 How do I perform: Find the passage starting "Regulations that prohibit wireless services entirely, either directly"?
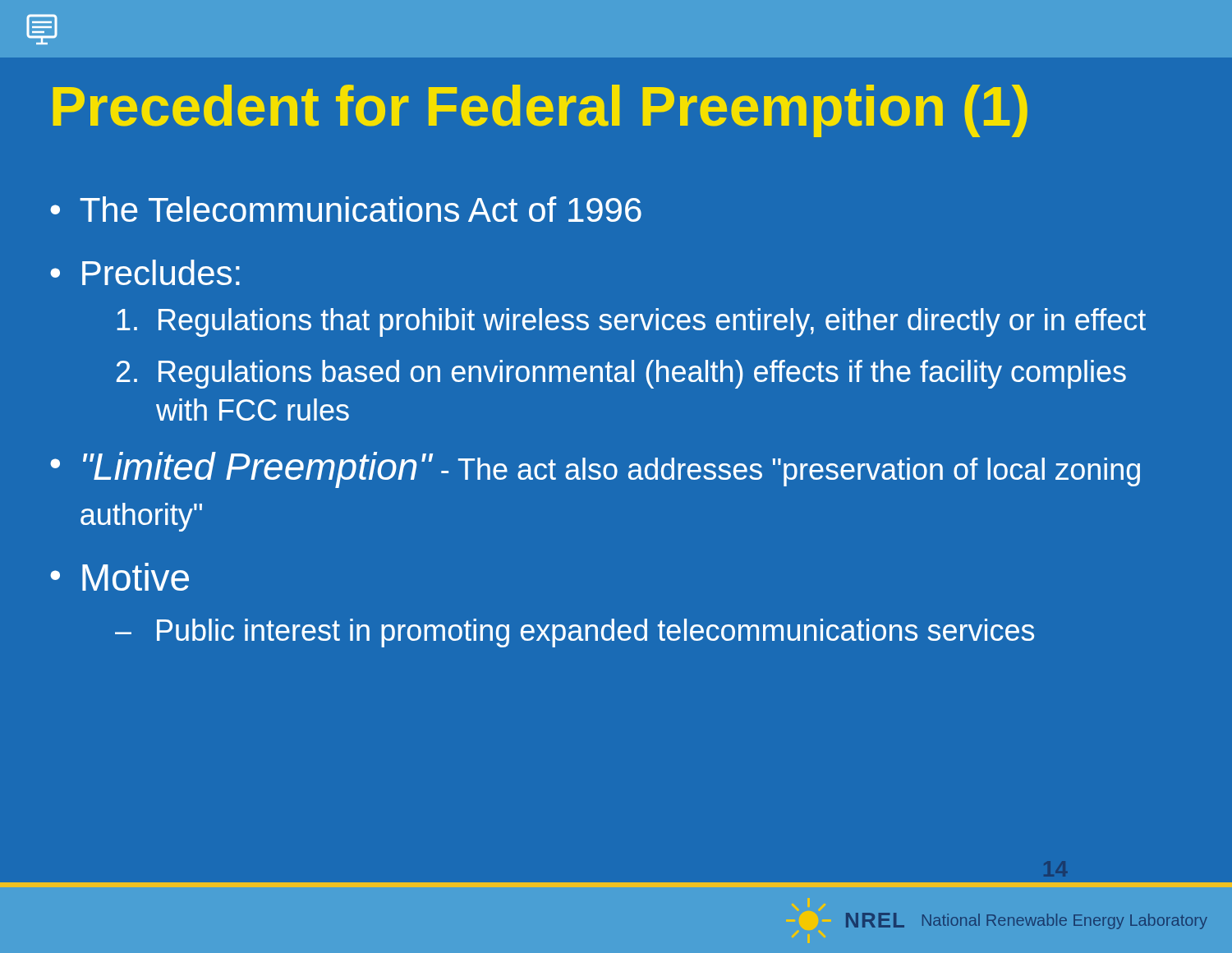click(641, 366)
